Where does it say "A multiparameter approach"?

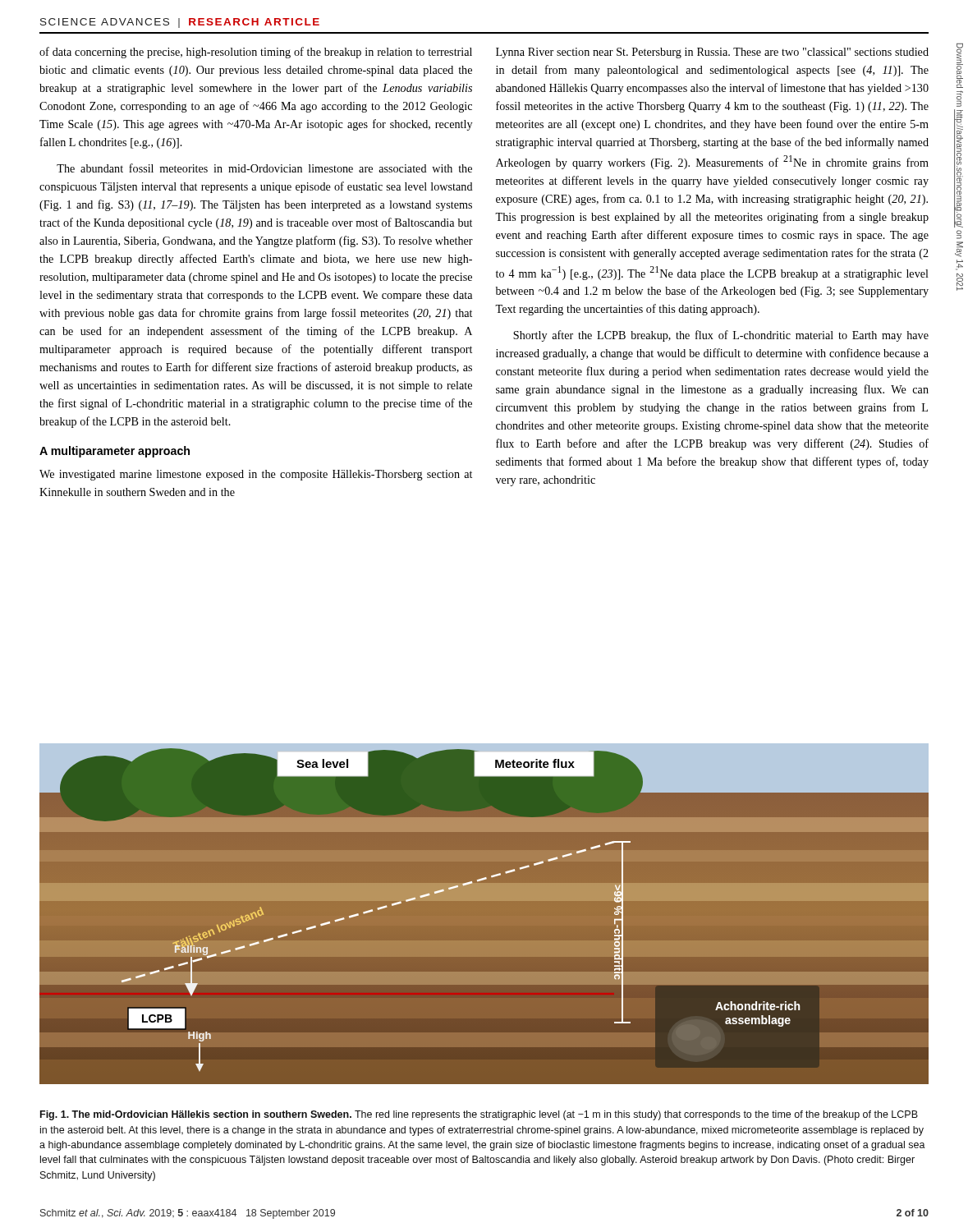115,451
